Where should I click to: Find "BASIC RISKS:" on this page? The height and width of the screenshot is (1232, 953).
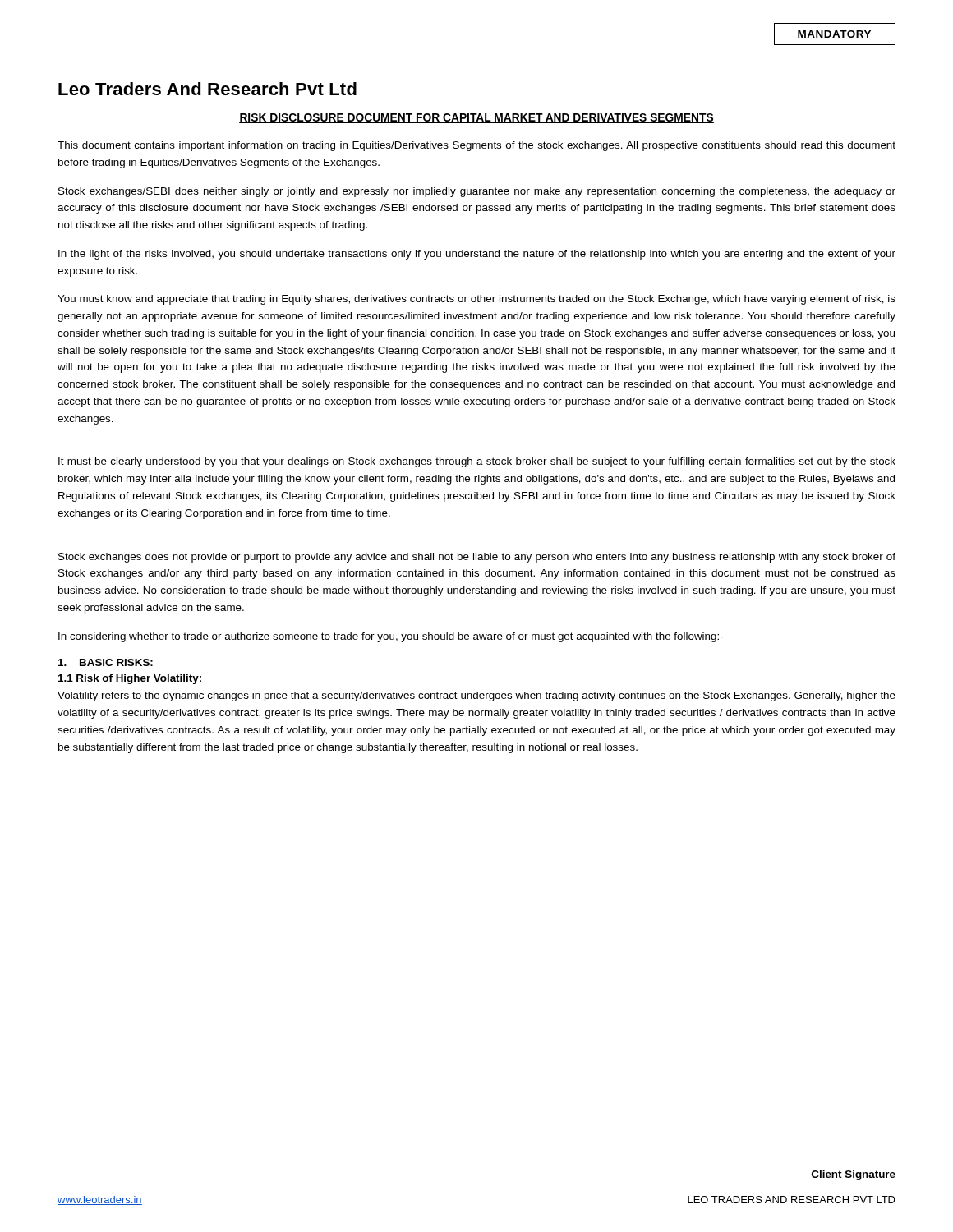click(x=105, y=663)
